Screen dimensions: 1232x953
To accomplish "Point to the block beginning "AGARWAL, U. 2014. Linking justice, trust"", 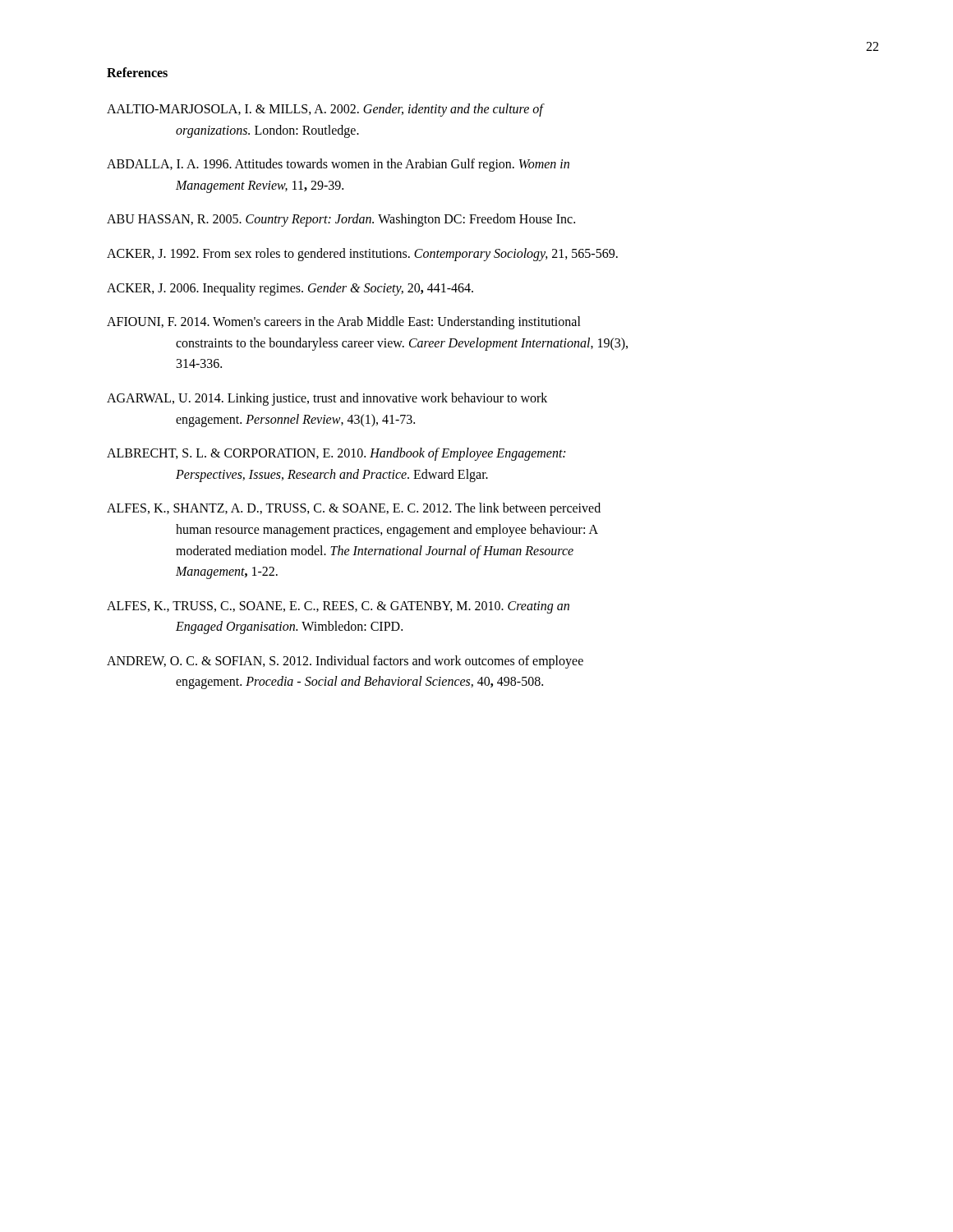I will point(493,409).
